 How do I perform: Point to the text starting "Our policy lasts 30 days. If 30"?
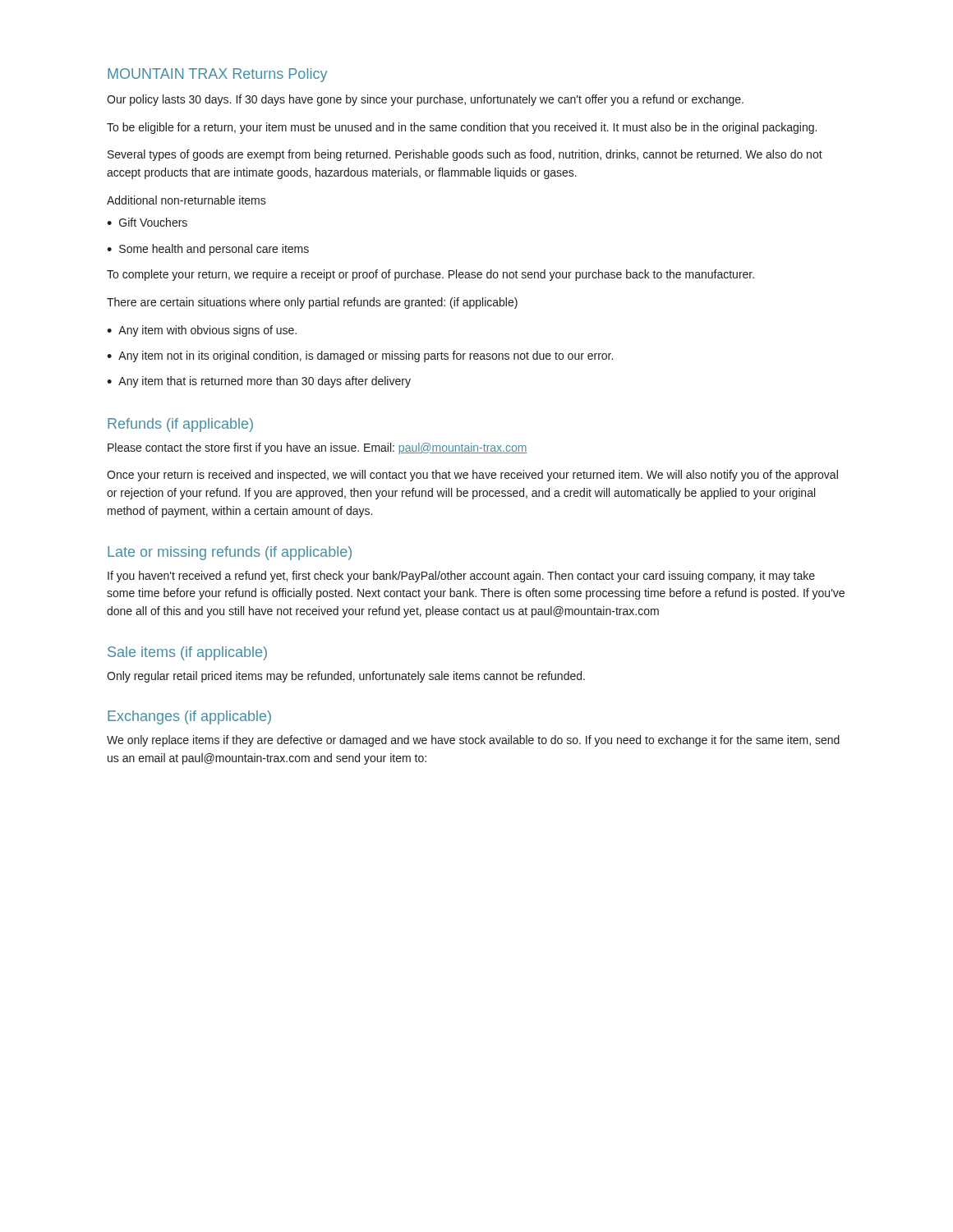pos(426,99)
